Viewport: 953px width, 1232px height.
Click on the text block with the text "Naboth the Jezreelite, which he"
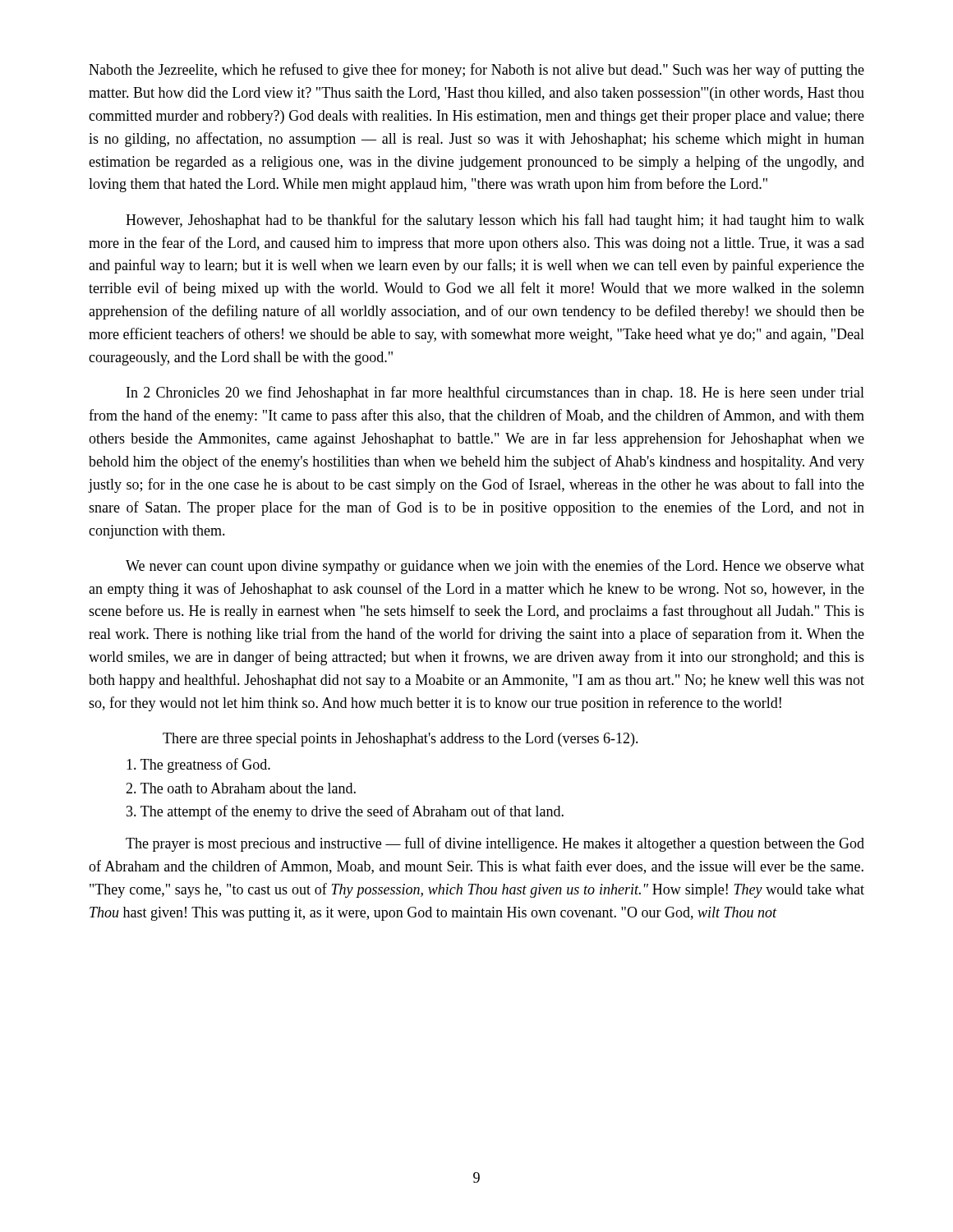pyautogui.click(x=476, y=128)
